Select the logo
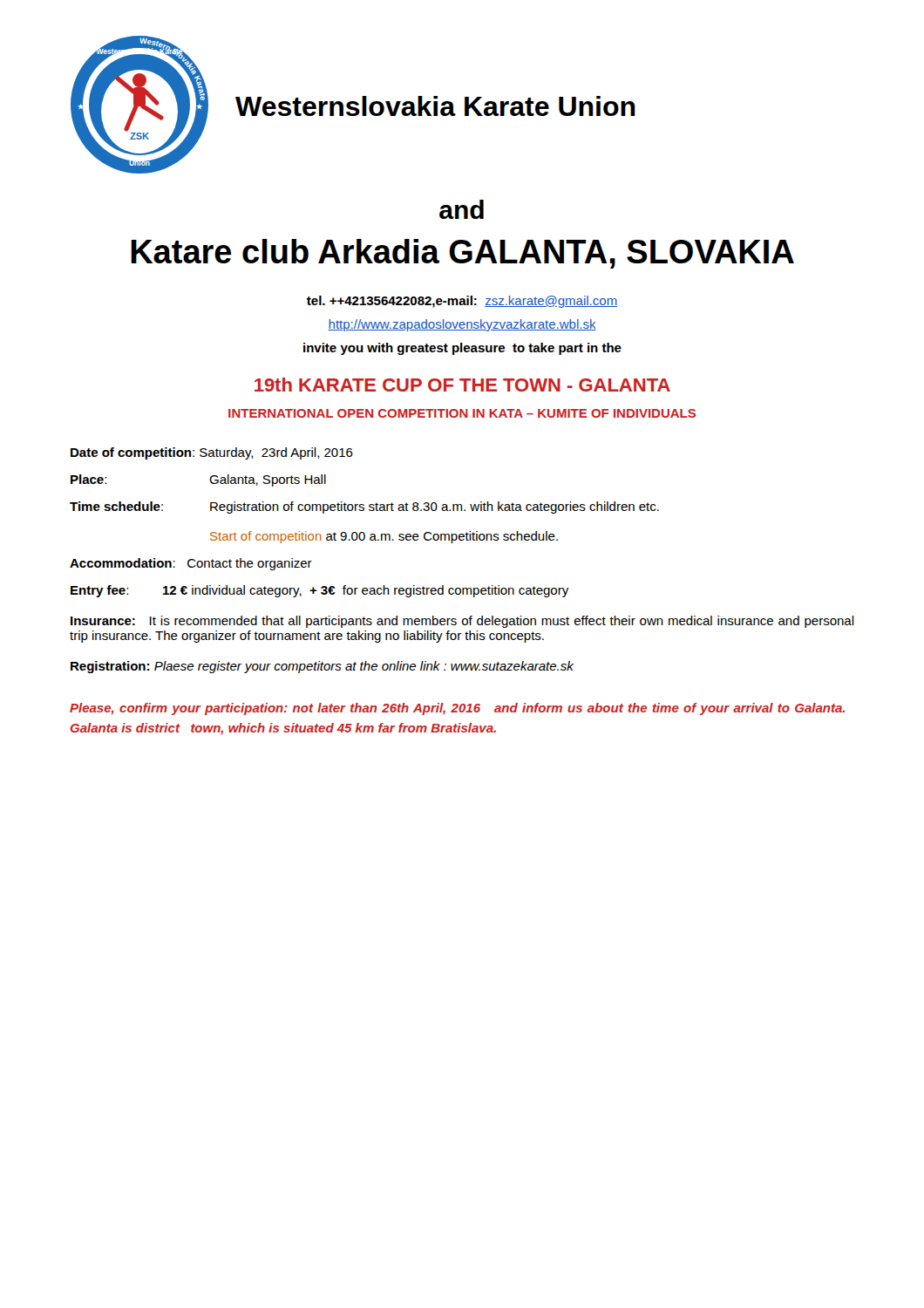 [x=139, y=106]
